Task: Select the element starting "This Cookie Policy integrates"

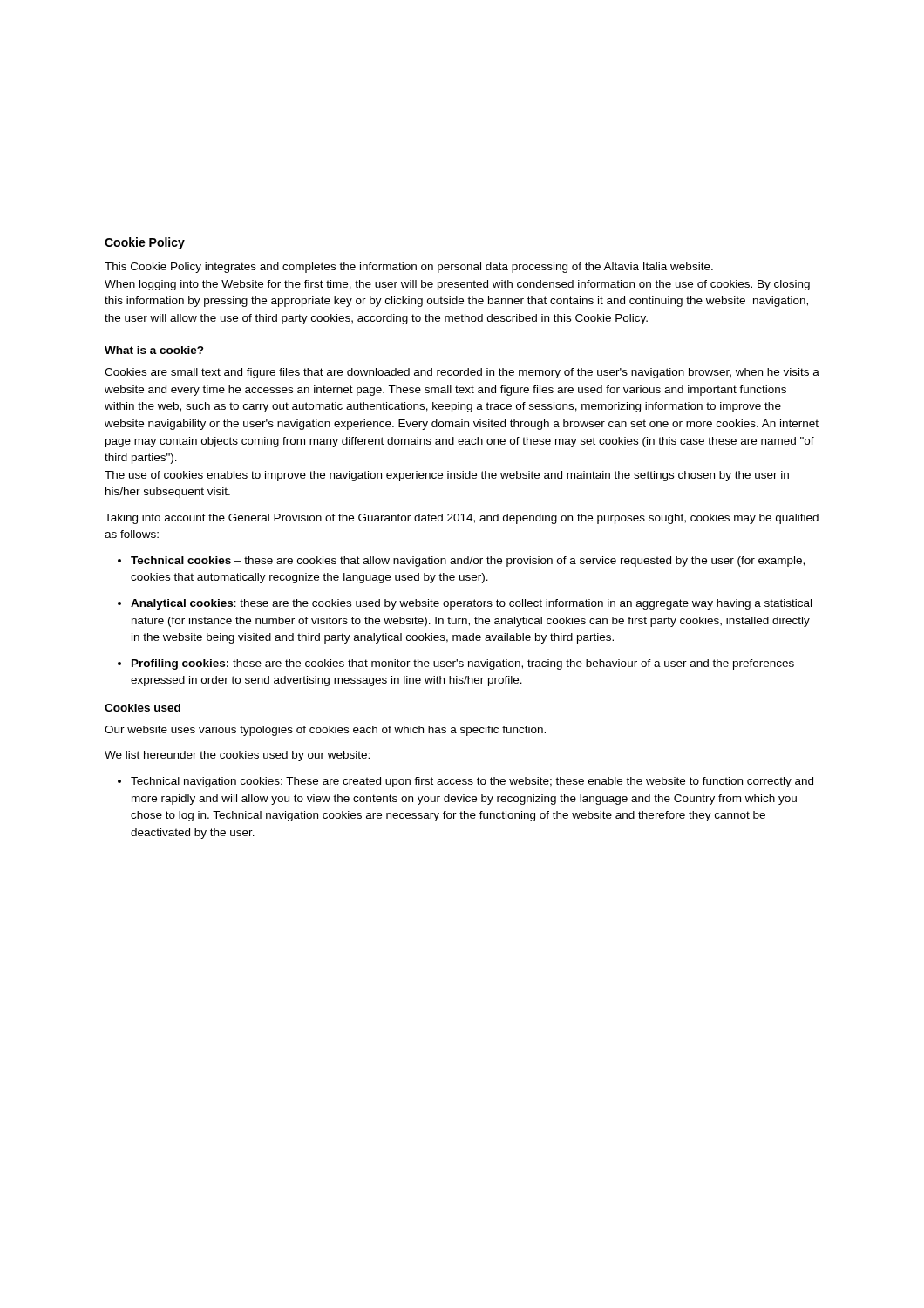Action: coord(457,292)
